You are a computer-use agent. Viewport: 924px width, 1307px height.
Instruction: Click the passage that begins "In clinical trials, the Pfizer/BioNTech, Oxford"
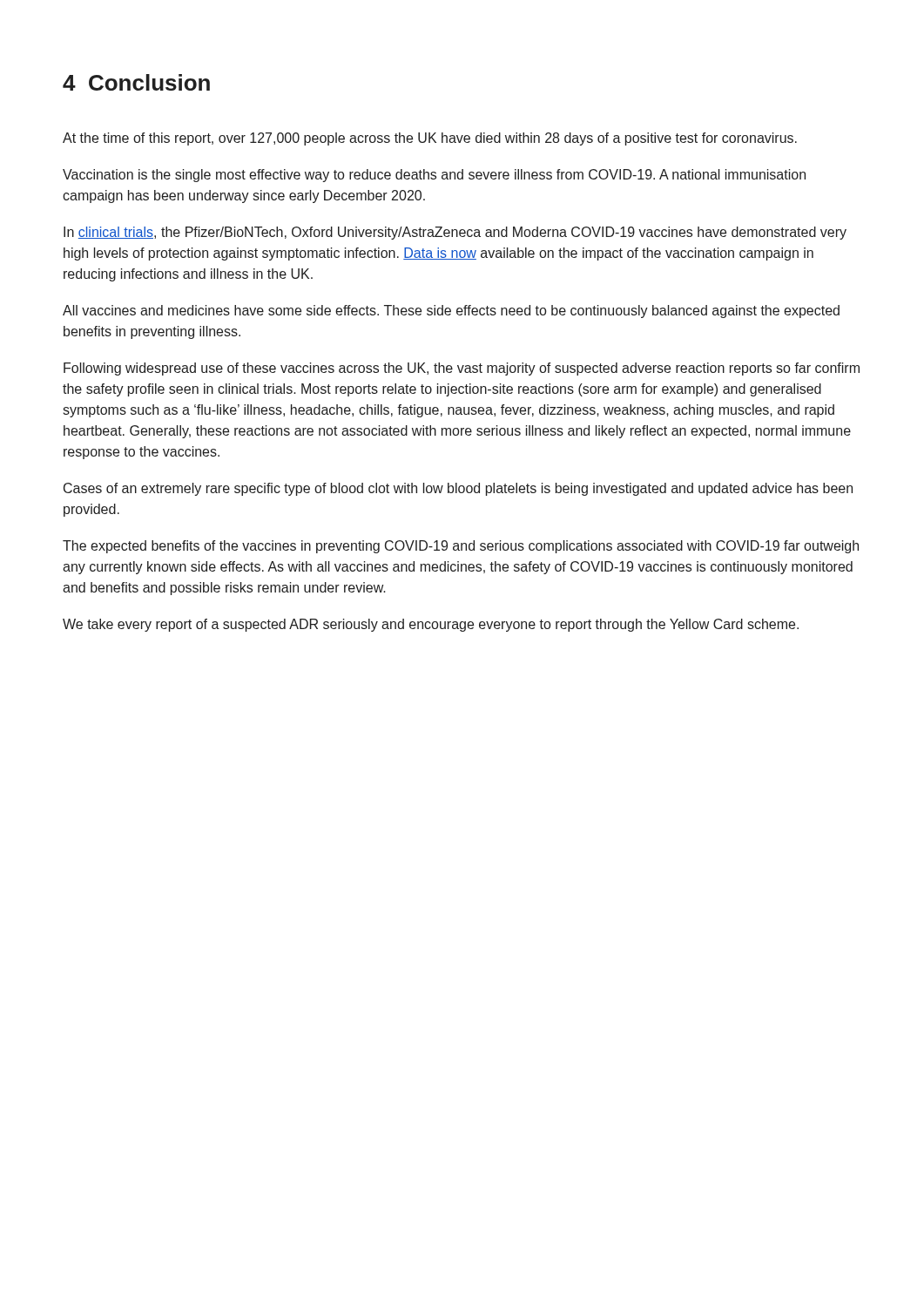(x=462, y=254)
